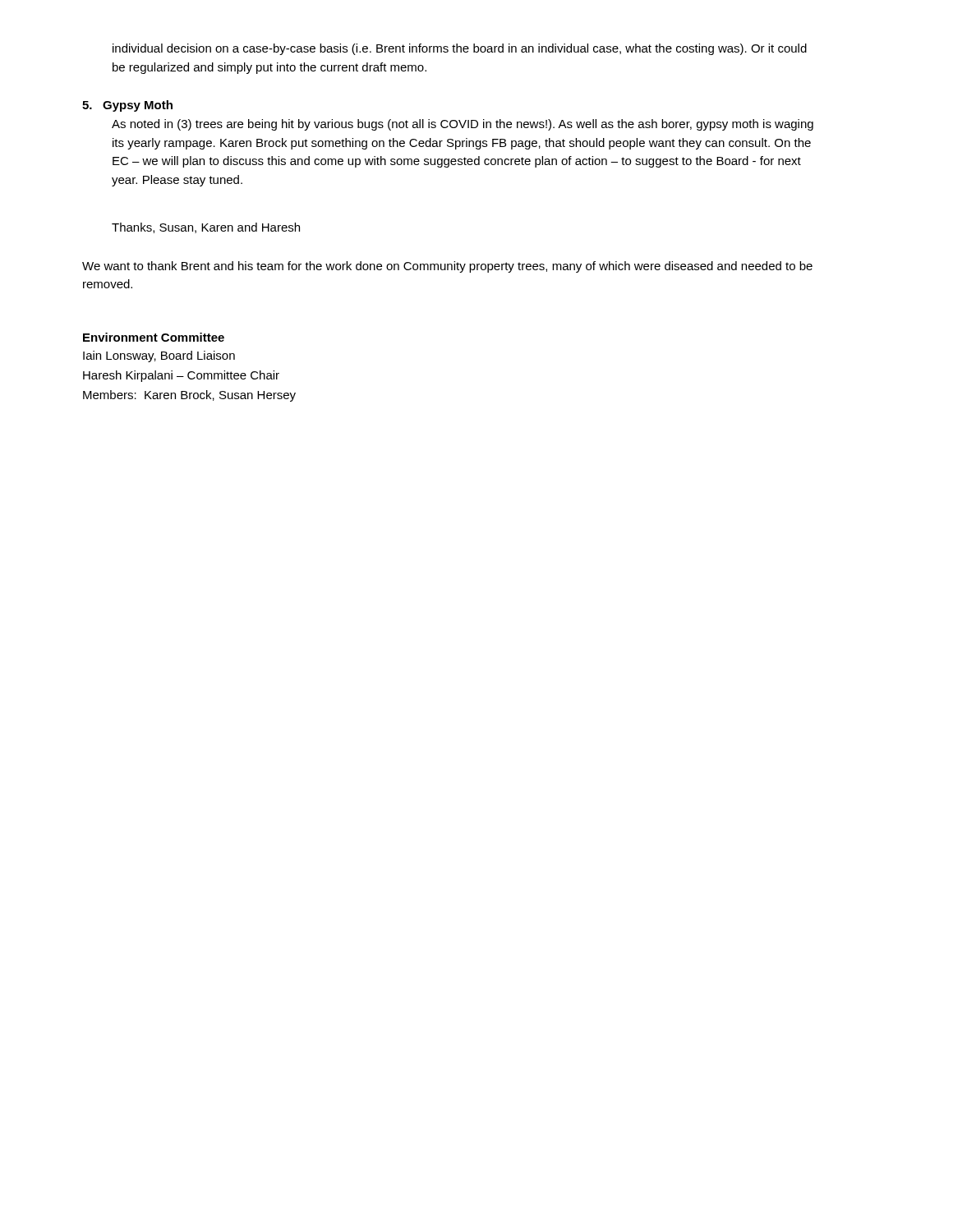953x1232 pixels.
Task: Click on the section header containing "Environment Committee"
Action: 153,337
